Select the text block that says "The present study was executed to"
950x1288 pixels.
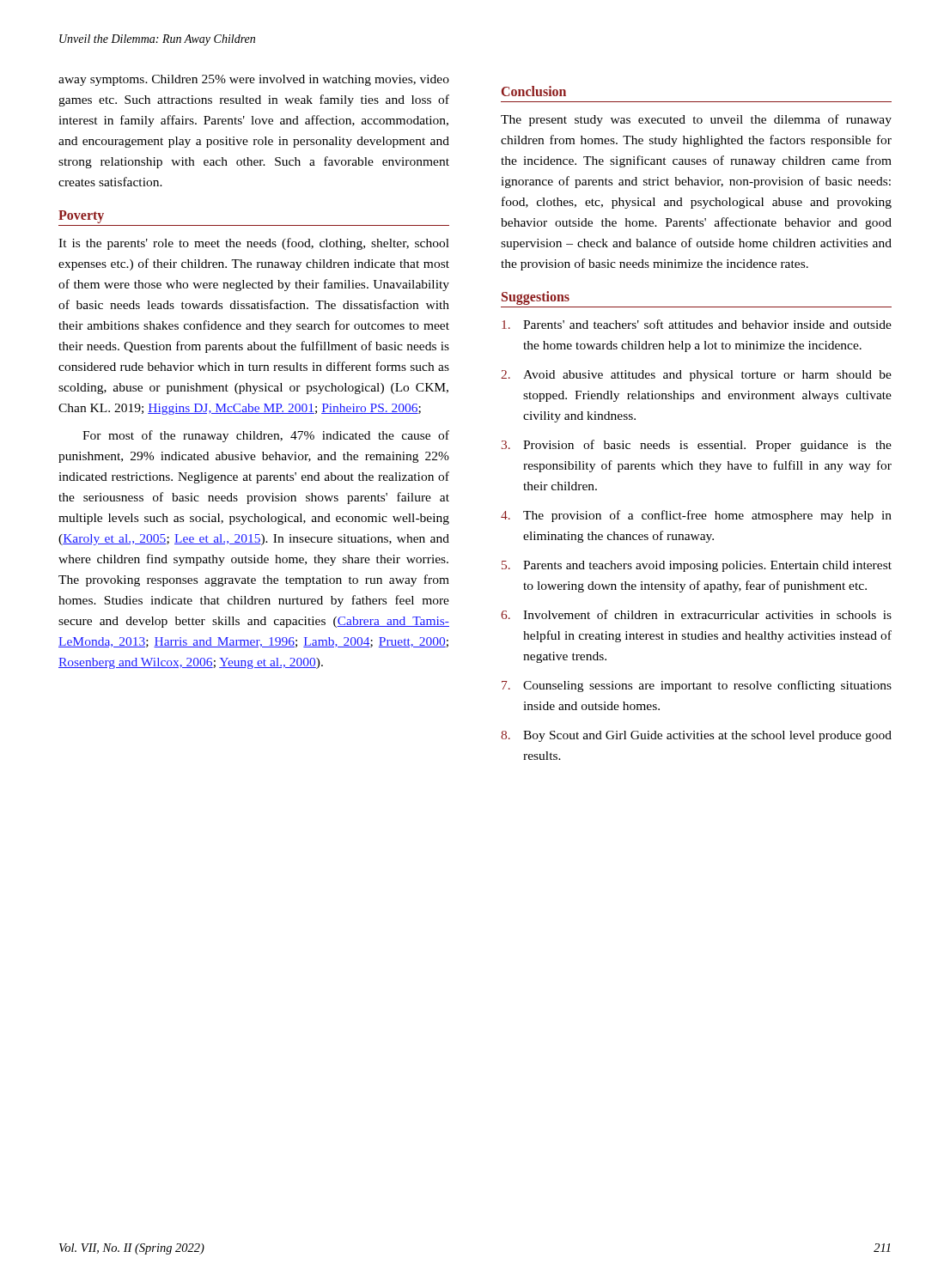tap(696, 192)
